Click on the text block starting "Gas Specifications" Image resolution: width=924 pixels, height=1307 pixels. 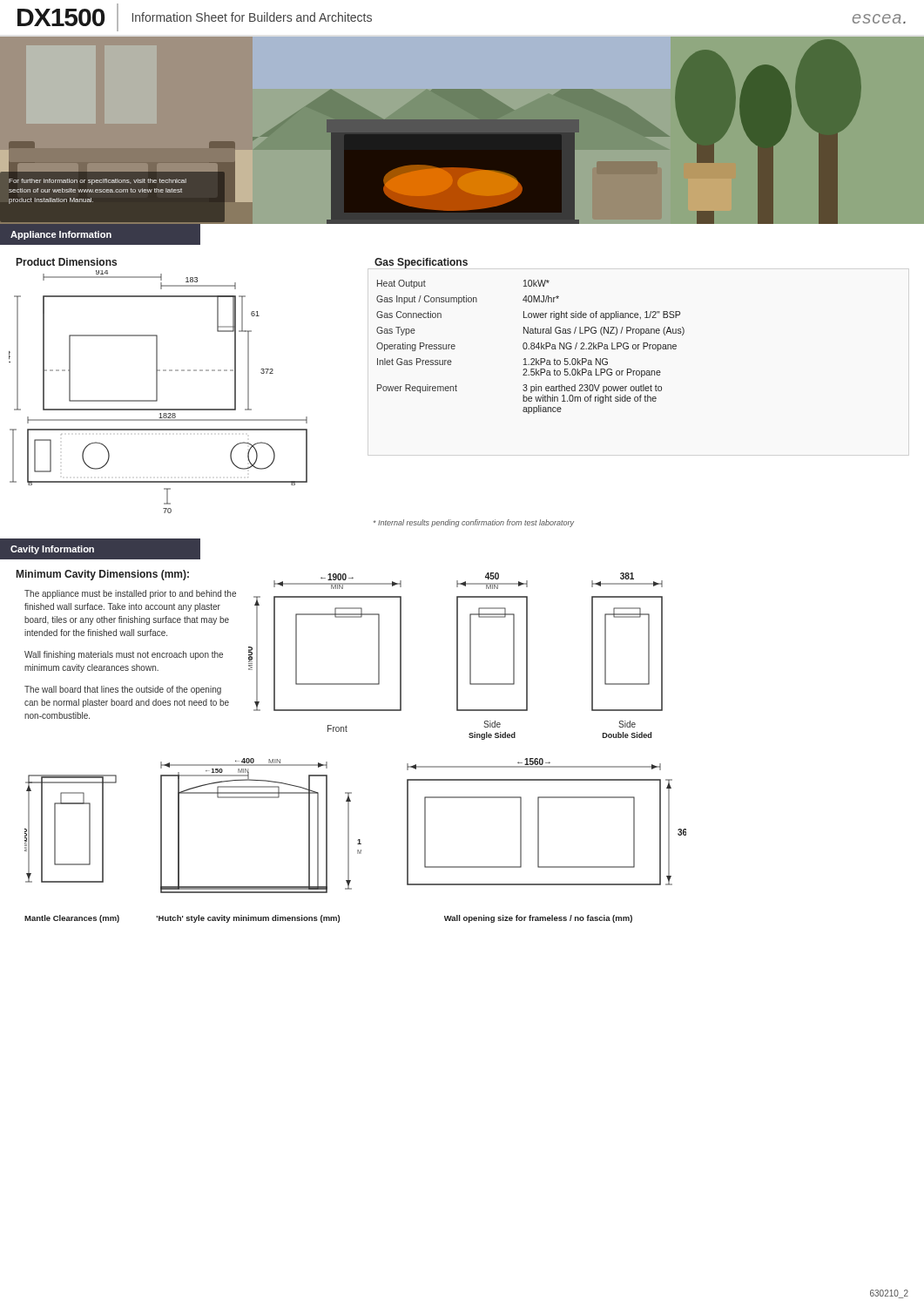click(421, 262)
